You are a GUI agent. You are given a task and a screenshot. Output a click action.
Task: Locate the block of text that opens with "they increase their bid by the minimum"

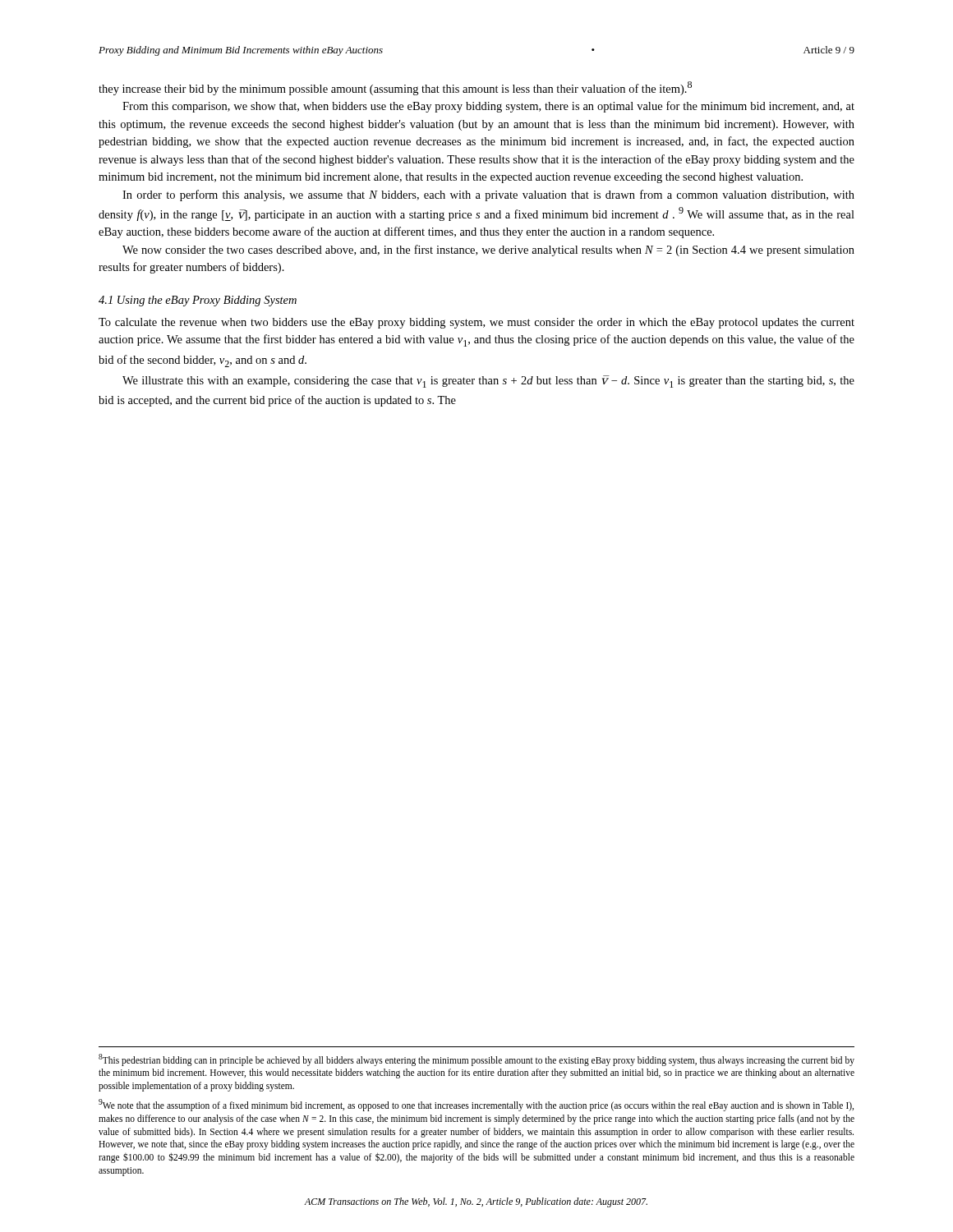(x=476, y=177)
